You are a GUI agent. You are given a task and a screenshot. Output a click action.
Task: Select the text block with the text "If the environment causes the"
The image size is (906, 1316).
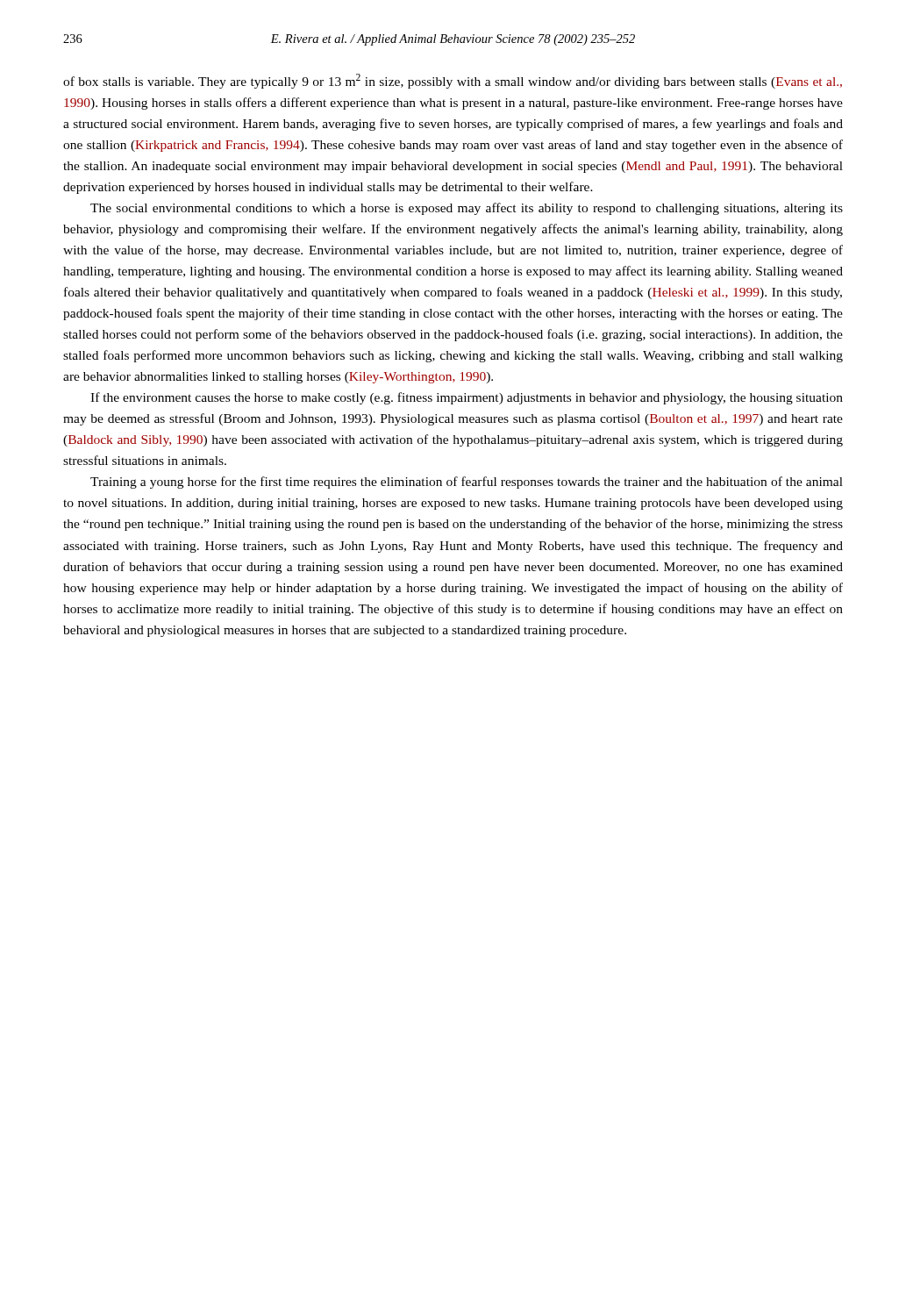click(453, 429)
